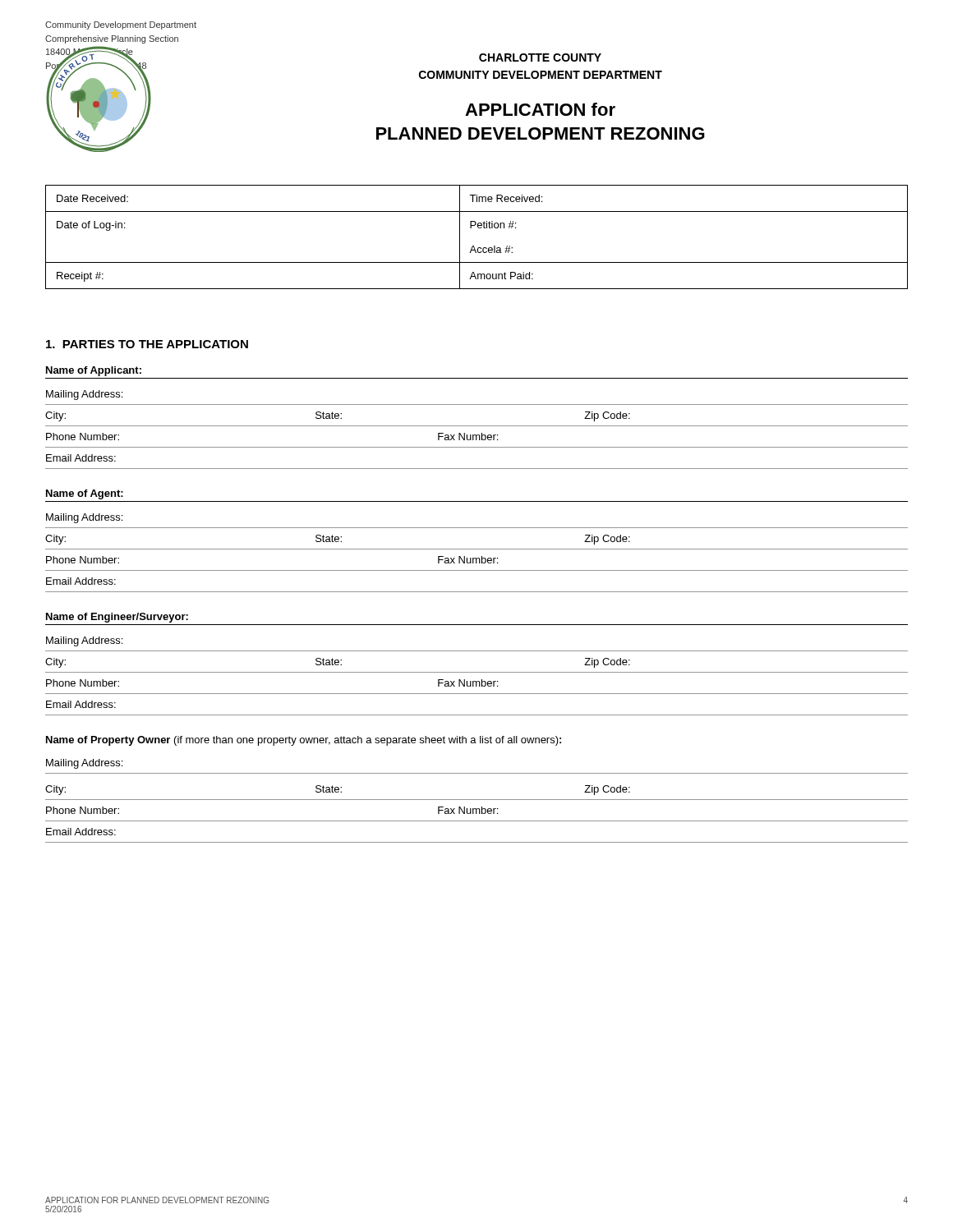Image resolution: width=953 pixels, height=1232 pixels.
Task: Locate the text "Name of Agent:"
Action: click(x=84, y=493)
